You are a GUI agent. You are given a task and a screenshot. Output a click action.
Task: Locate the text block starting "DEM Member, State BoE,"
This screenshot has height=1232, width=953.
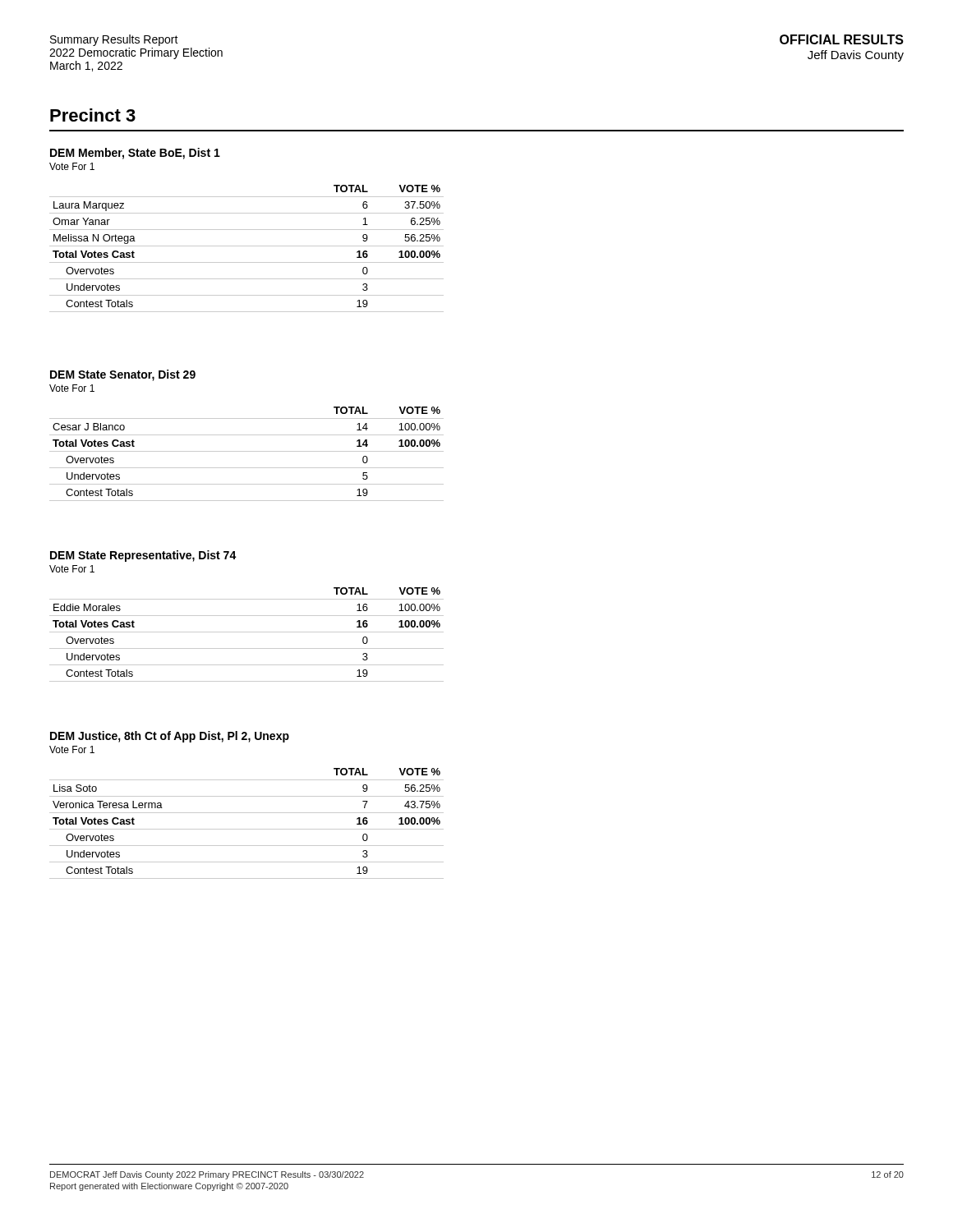pos(135,154)
